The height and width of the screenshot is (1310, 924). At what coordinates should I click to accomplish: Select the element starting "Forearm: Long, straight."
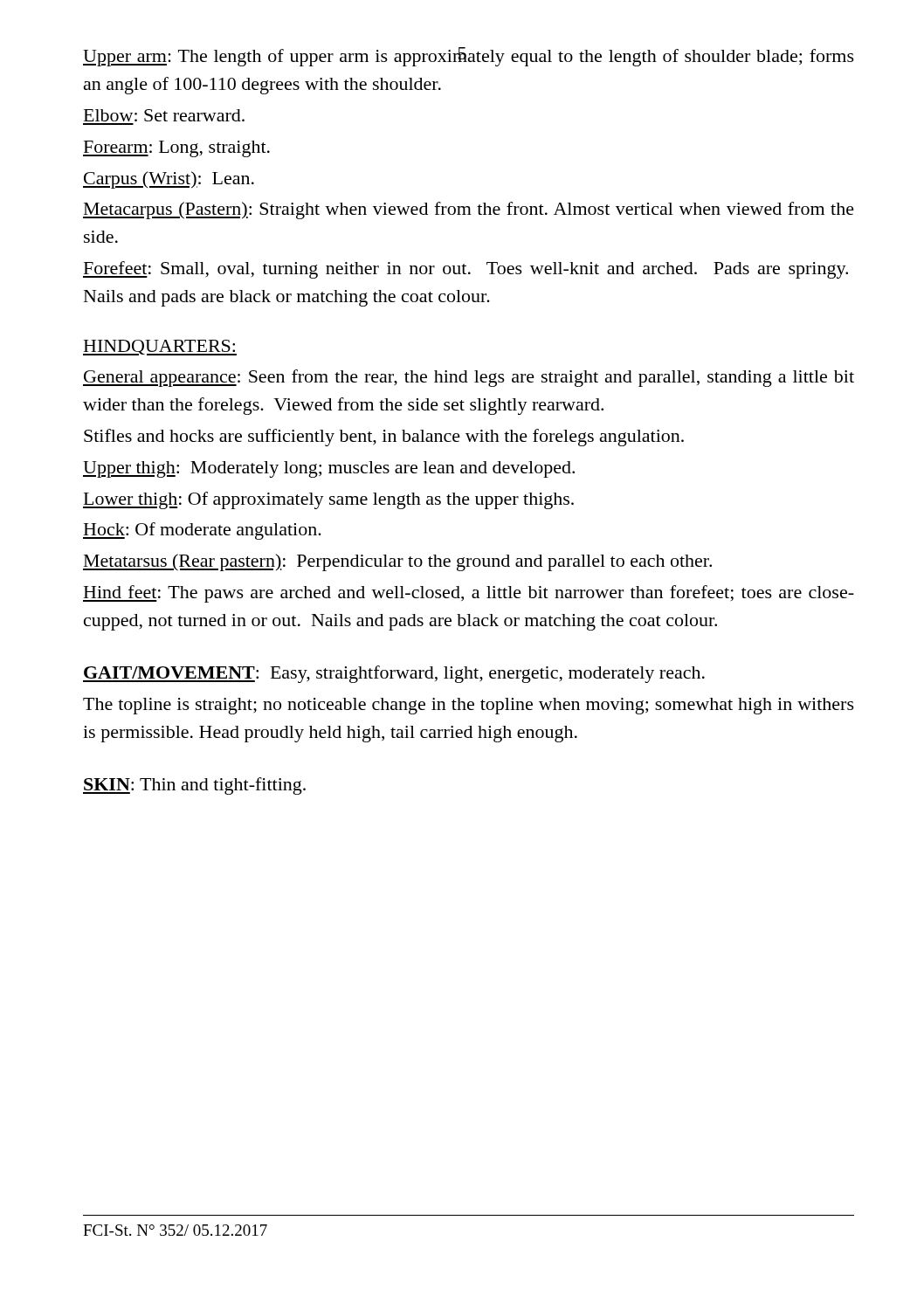pos(177,146)
